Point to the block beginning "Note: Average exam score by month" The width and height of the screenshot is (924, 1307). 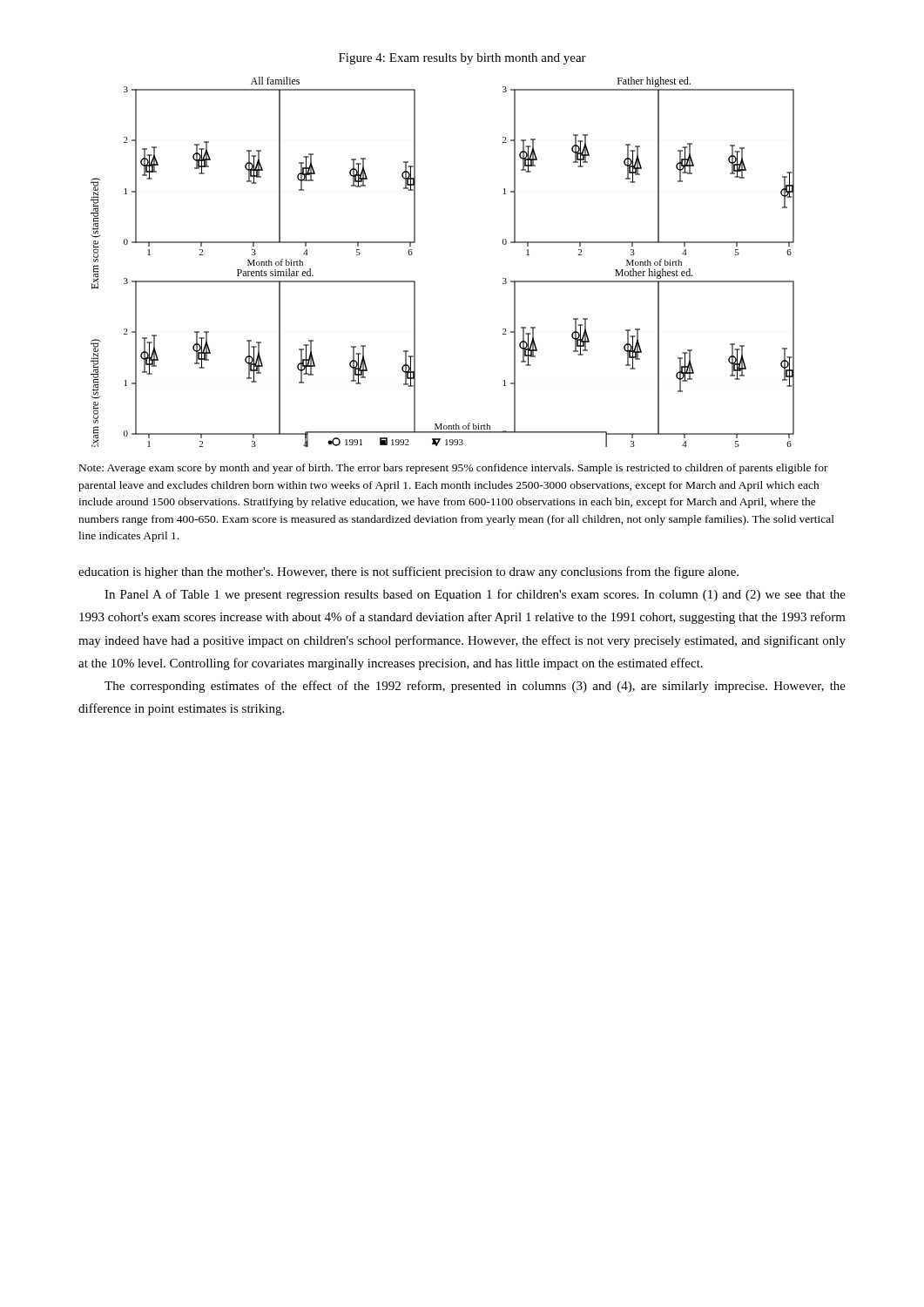coord(456,502)
